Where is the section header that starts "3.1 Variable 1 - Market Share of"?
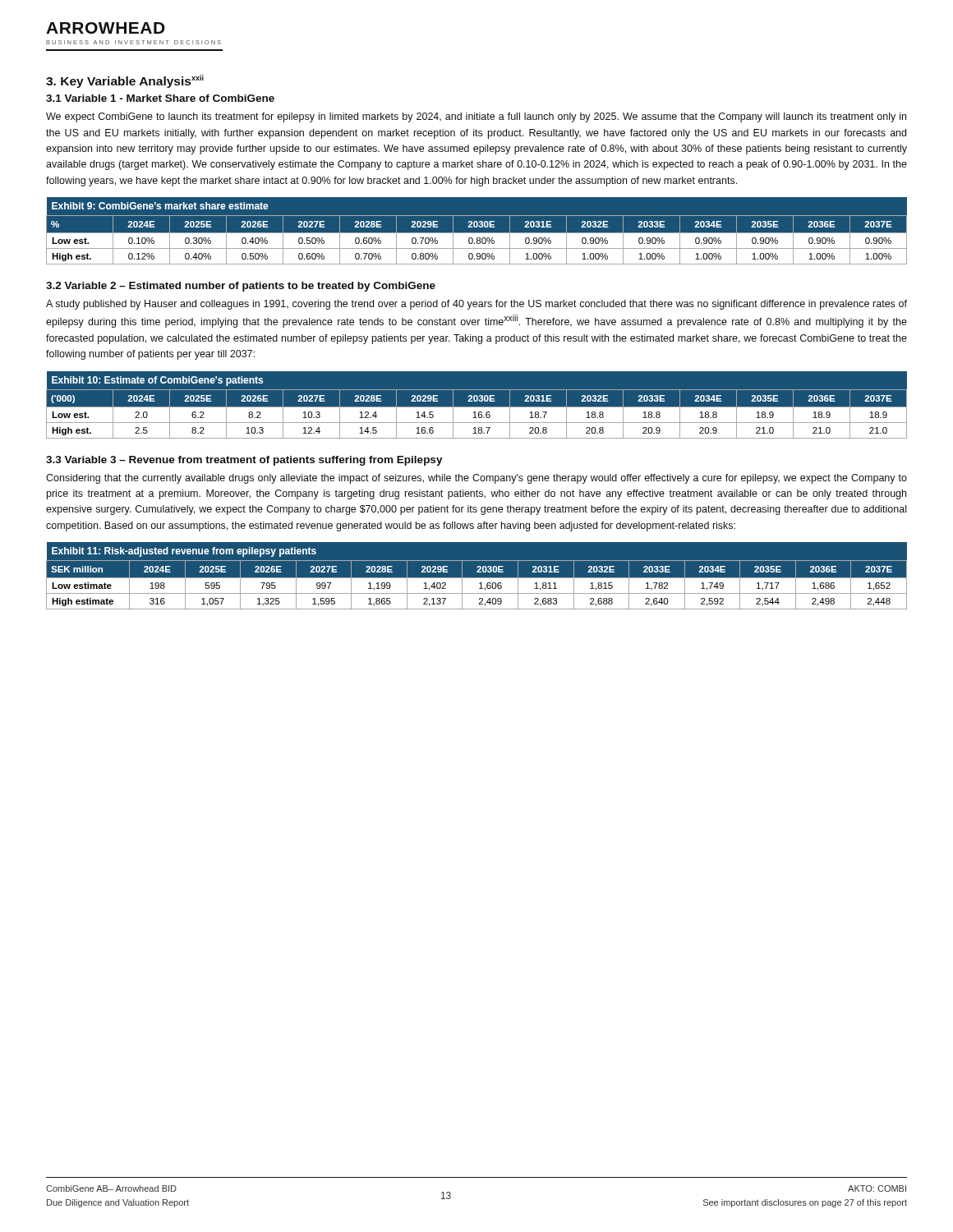 pos(160,98)
